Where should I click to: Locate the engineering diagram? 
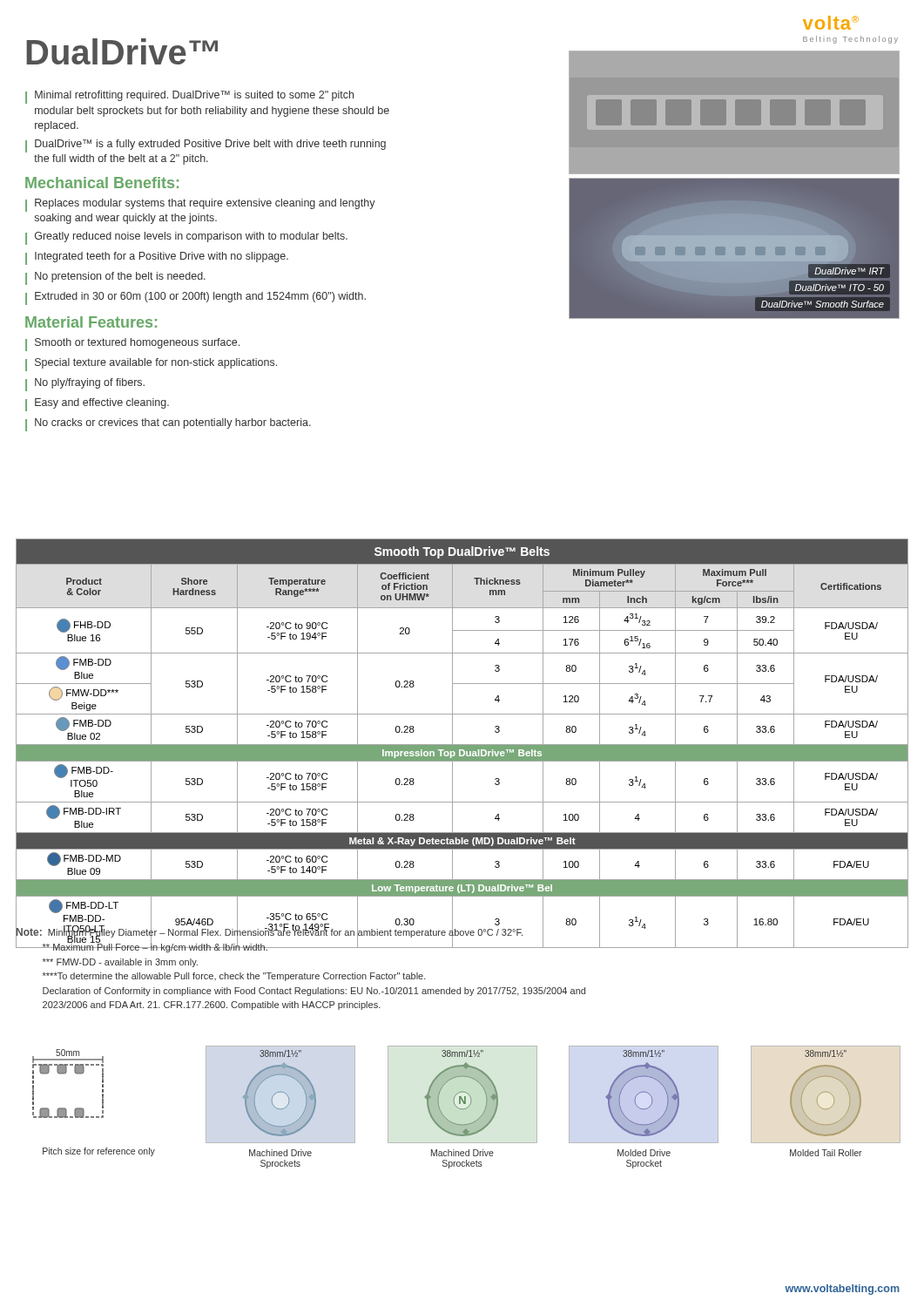(98, 1094)
